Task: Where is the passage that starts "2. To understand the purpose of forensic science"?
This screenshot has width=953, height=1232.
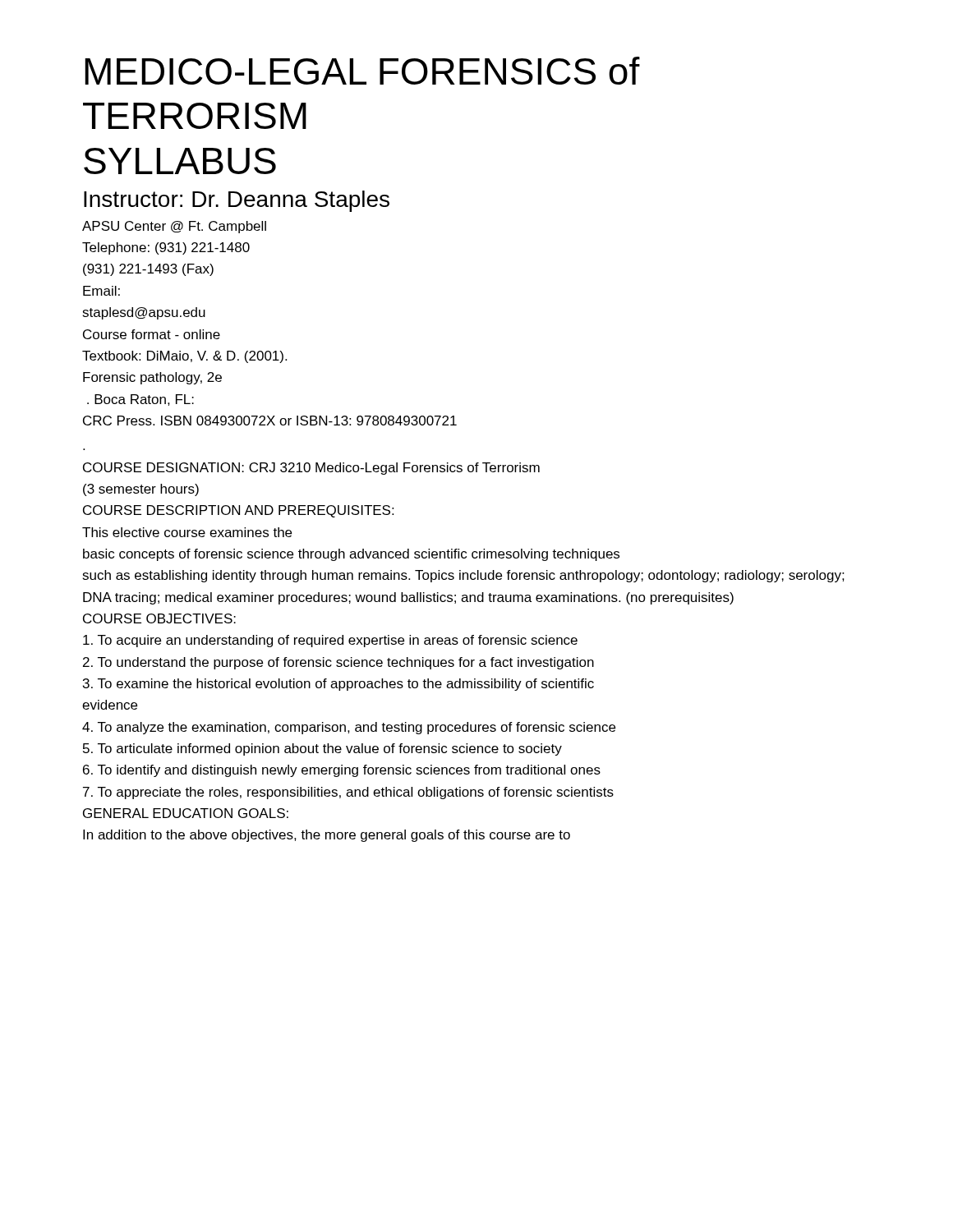Action: 338,662
